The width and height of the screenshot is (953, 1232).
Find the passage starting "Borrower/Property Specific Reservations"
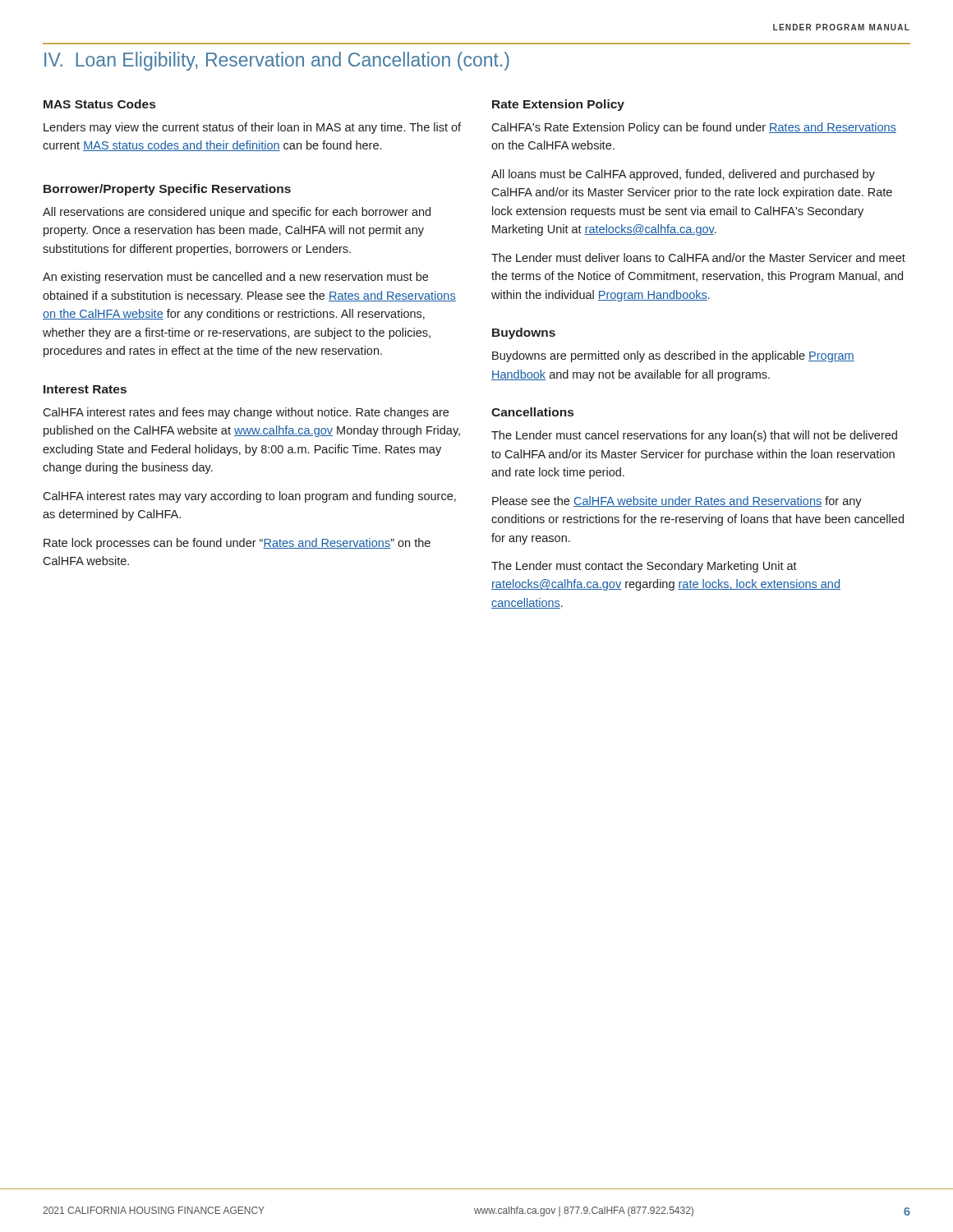click(x=167, y=188)
